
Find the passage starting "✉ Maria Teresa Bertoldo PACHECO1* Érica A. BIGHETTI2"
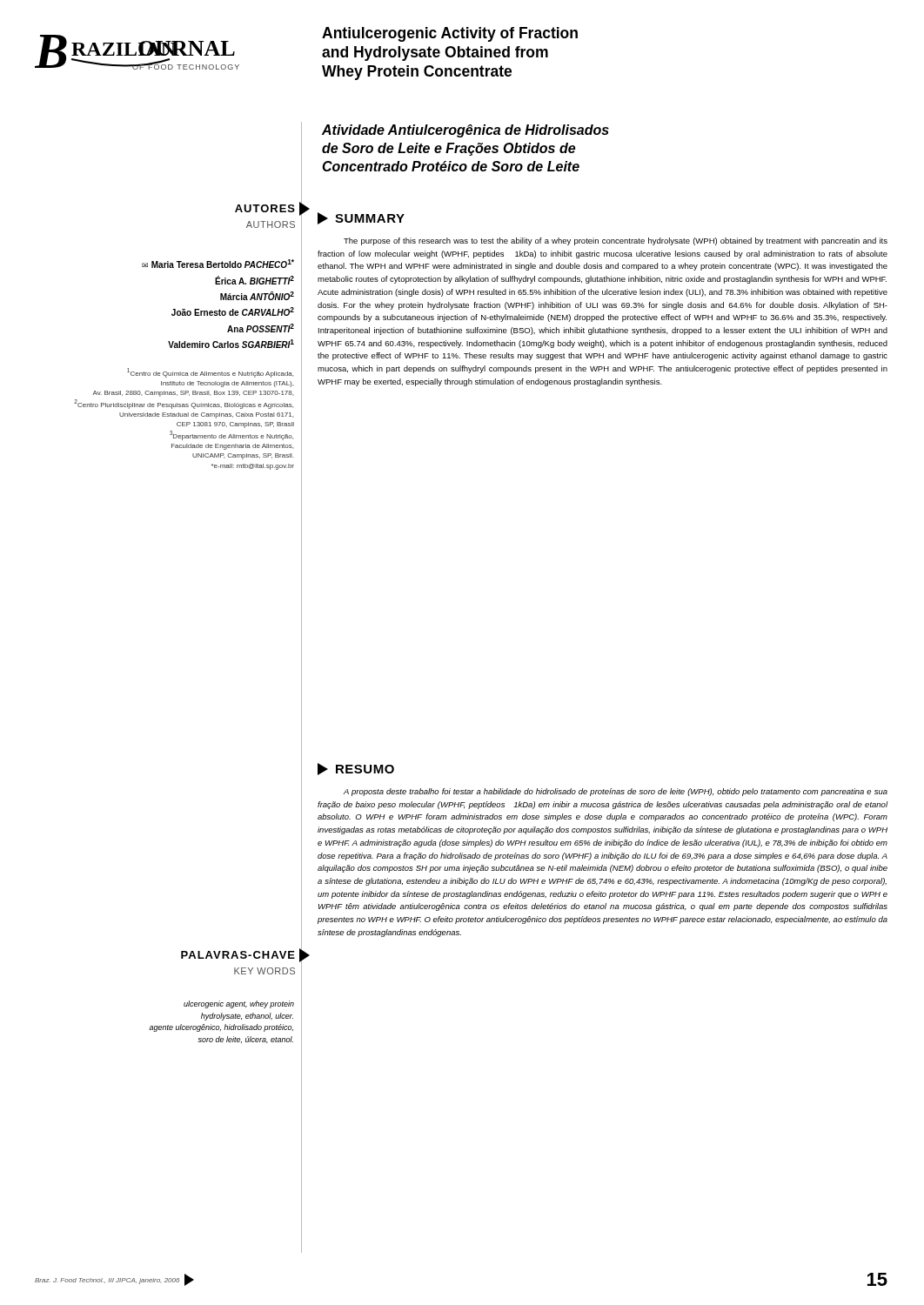point(164,305)
